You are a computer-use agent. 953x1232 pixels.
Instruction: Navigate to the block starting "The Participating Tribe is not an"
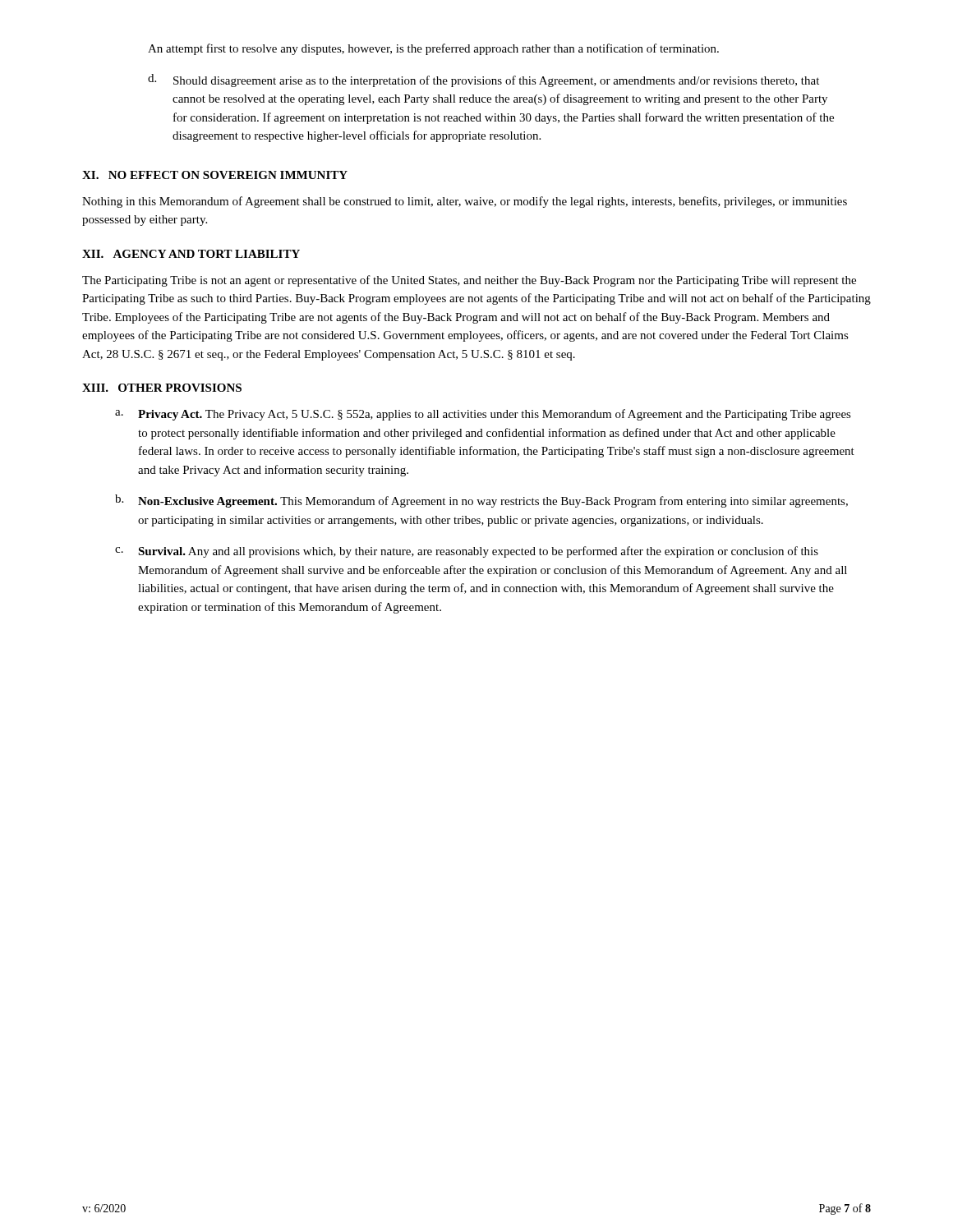tap(476, 317)
